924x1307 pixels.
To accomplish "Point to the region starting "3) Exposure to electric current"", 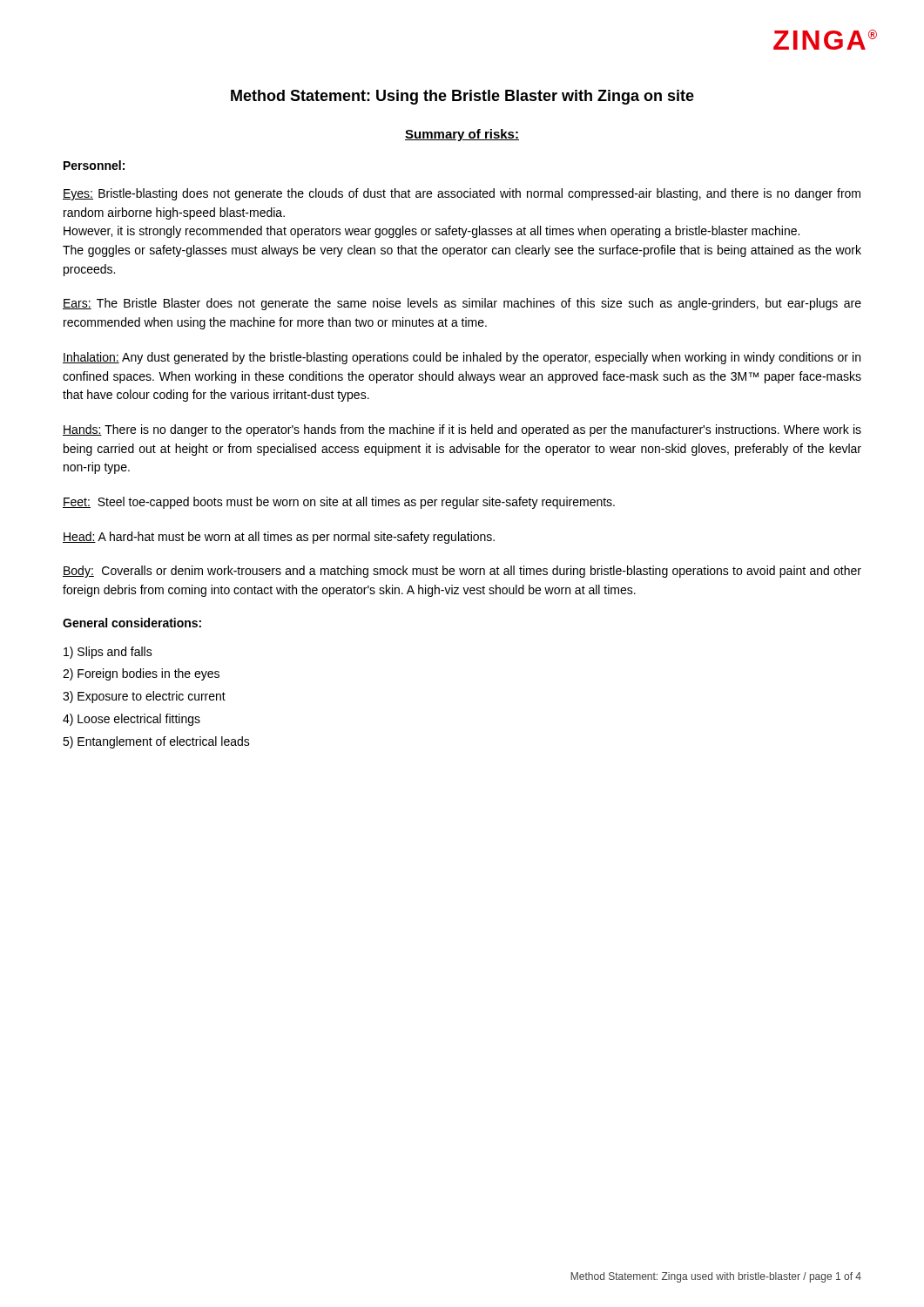I will [x=144, y=696].
